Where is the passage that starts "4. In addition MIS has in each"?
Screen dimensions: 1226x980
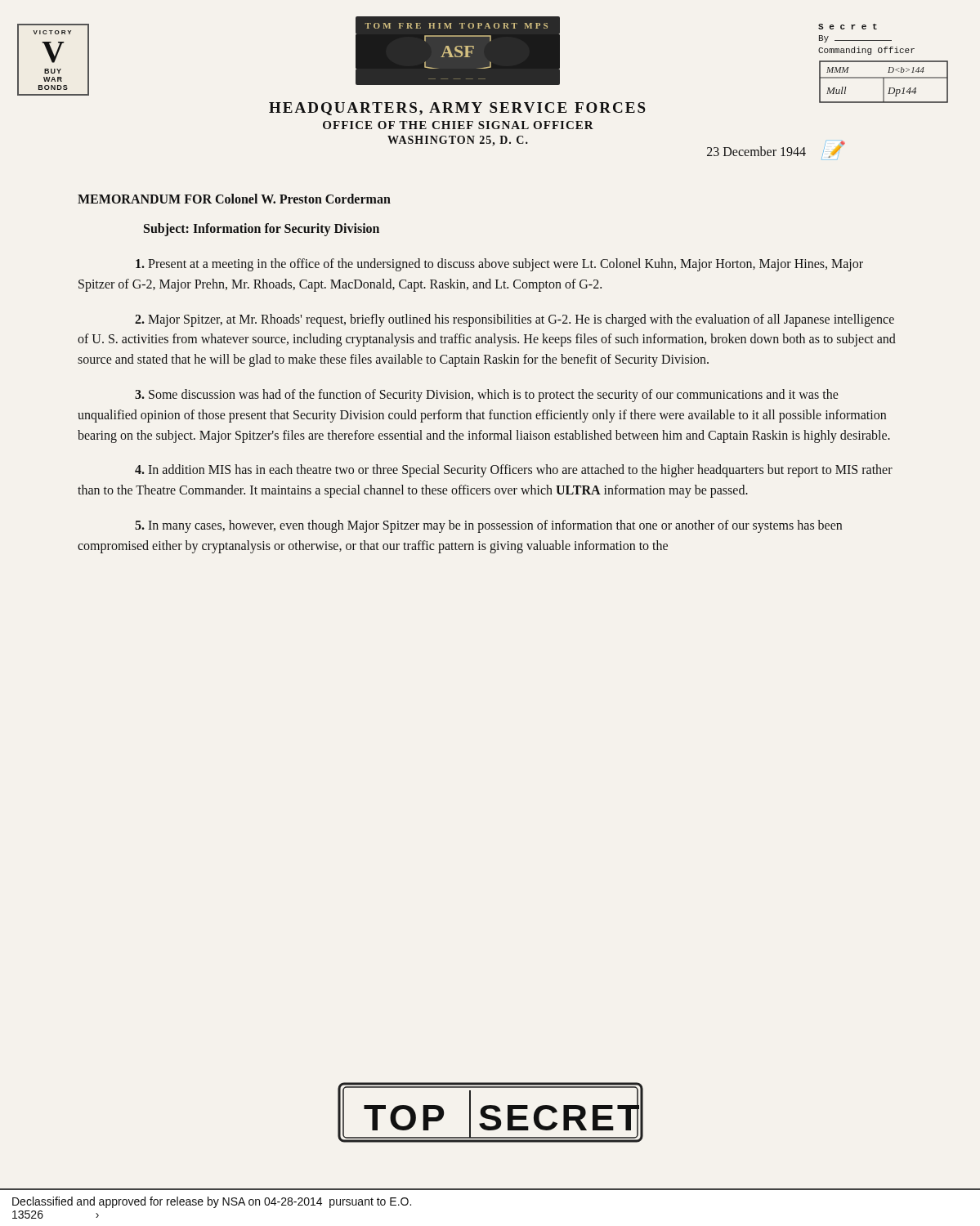485,480
